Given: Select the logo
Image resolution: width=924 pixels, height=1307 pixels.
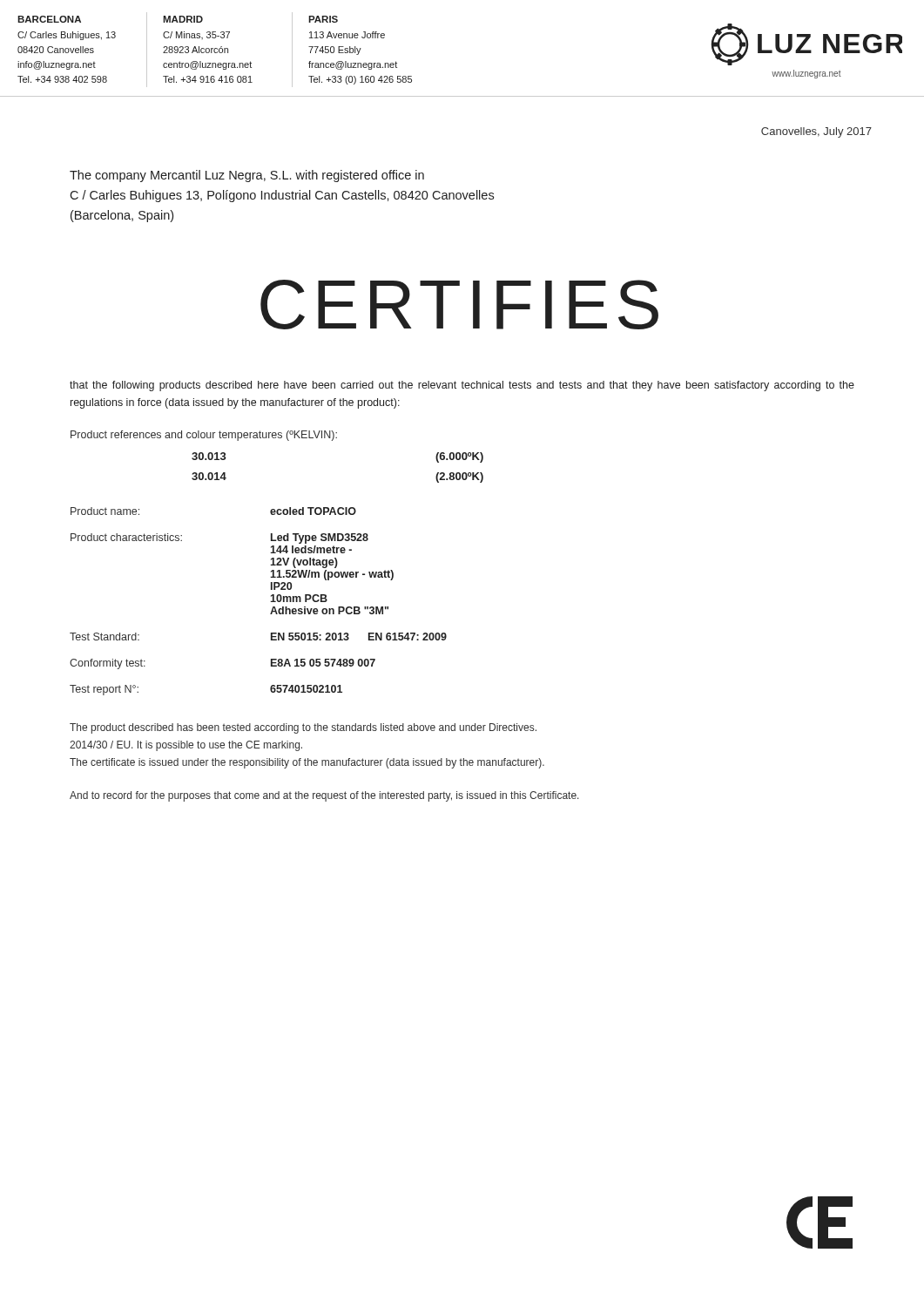Looking at the screenshot, I should click(x=815, y=1224).
